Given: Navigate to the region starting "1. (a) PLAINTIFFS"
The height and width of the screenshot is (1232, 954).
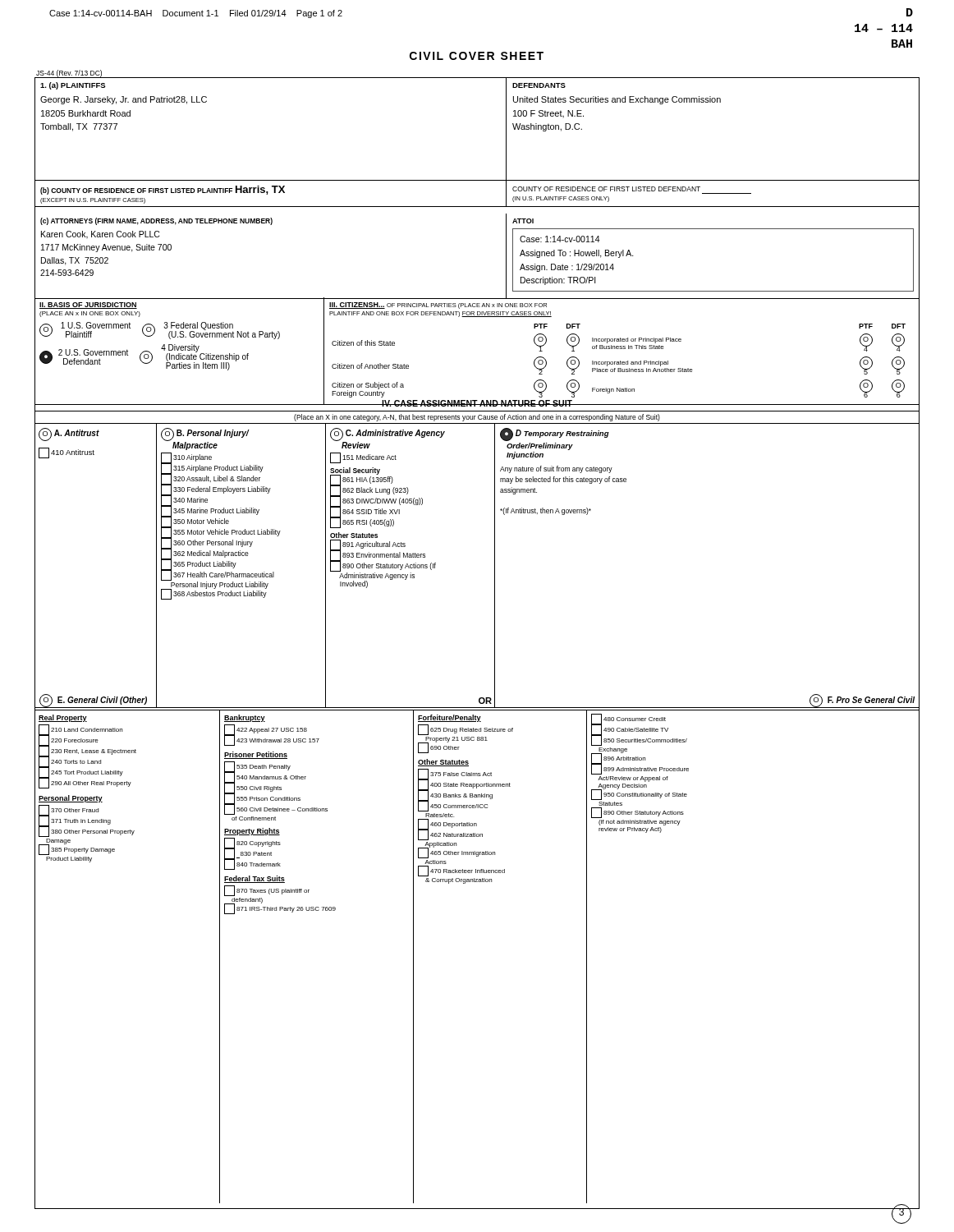Looking at the screenshot, I should 73,85.
